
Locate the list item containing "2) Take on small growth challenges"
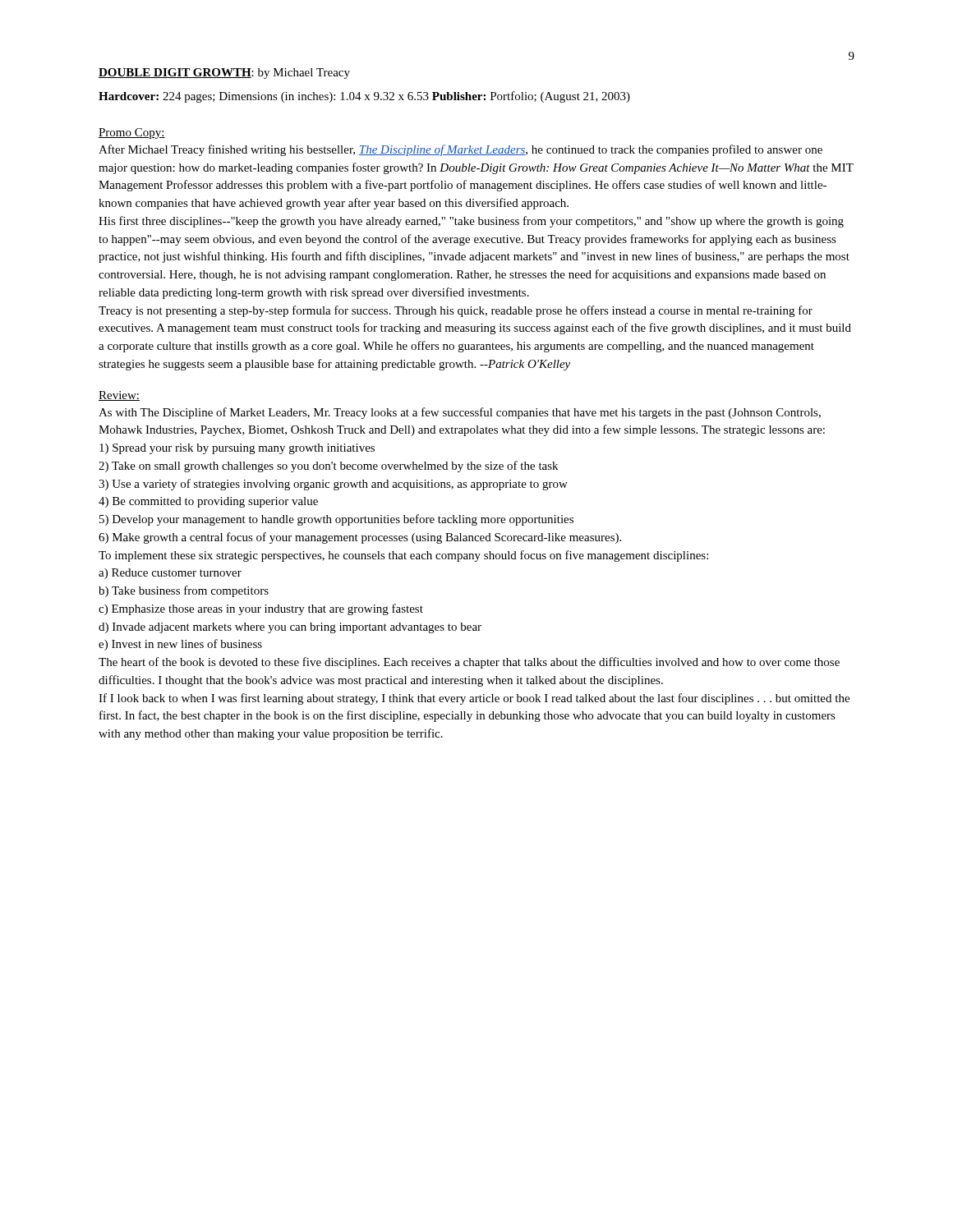tap(328, 466)
